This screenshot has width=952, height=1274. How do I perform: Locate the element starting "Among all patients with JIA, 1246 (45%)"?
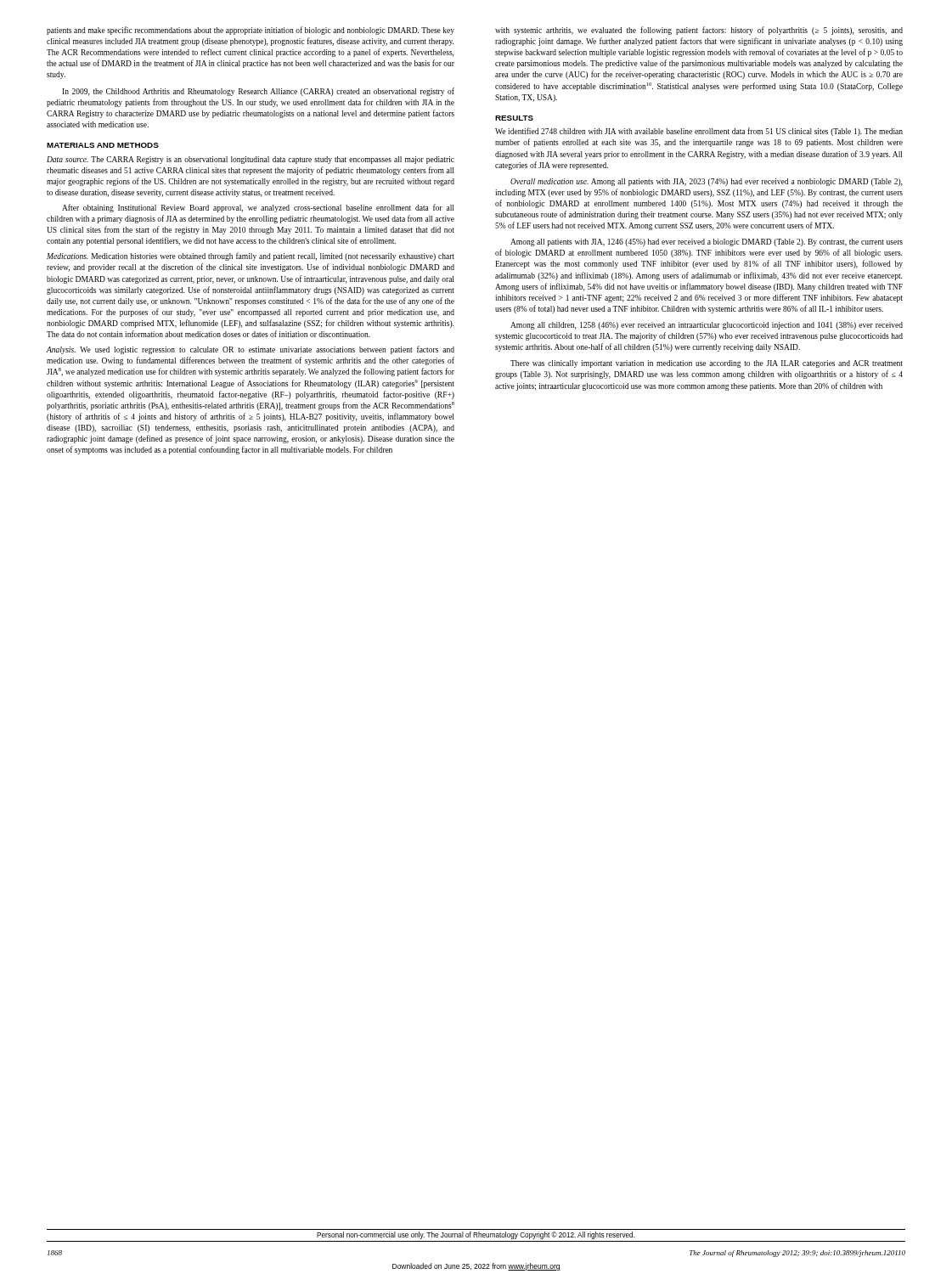pos(699,276)
